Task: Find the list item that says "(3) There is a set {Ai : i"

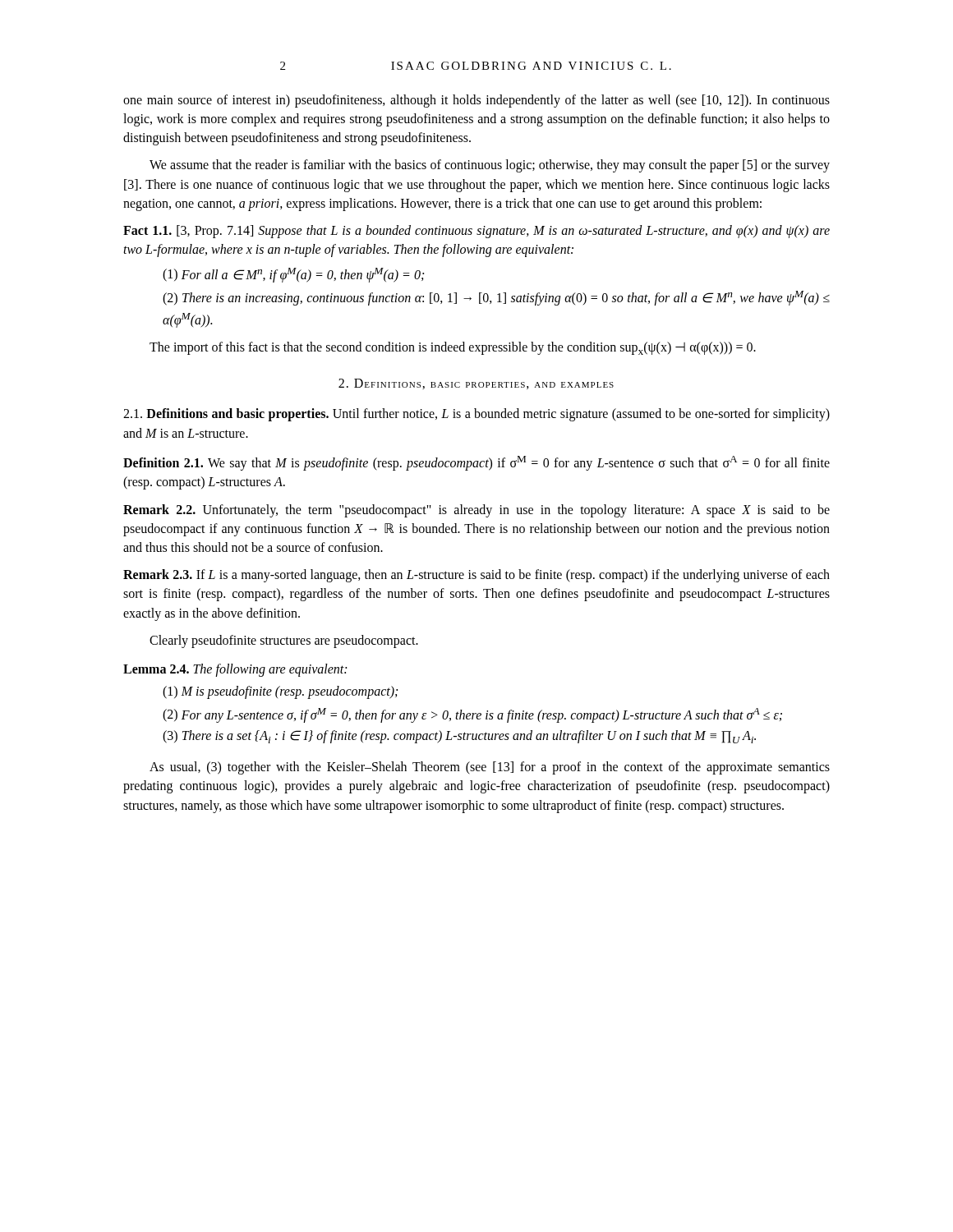Action: click(x=460, y=737)
